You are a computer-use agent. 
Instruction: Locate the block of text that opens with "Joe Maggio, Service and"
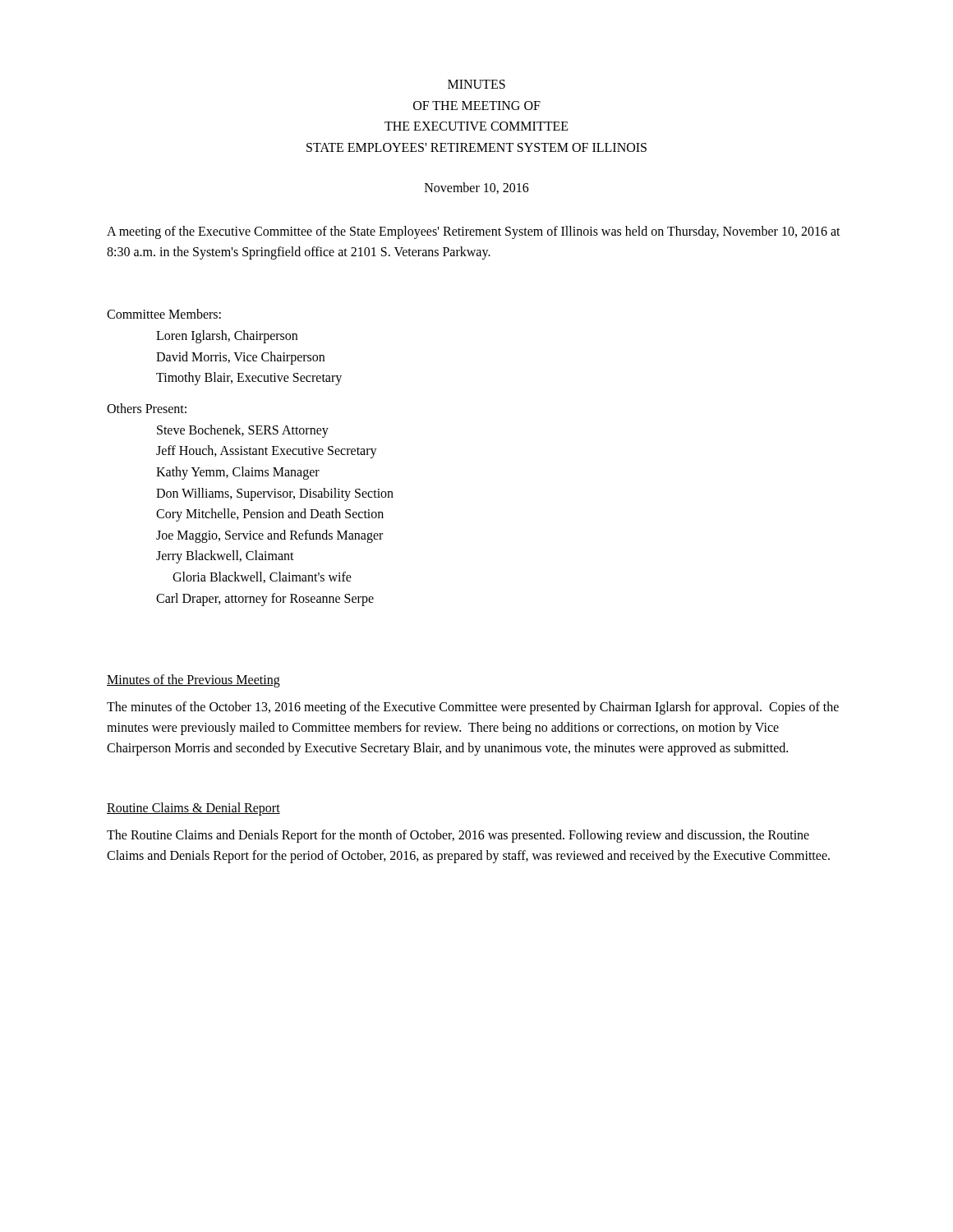pos(270,535)
